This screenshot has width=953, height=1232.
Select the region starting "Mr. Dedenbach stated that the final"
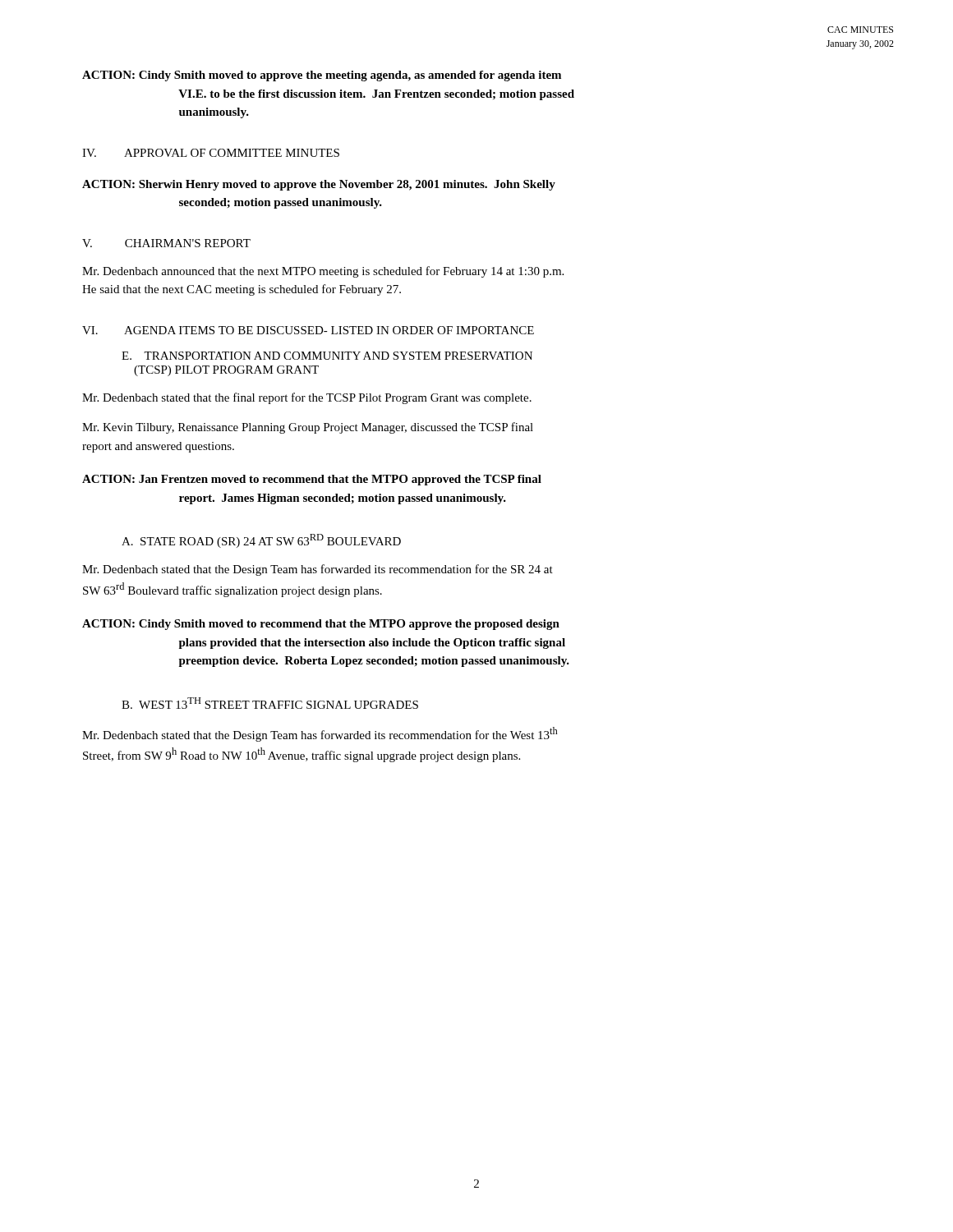click(476, 397)
